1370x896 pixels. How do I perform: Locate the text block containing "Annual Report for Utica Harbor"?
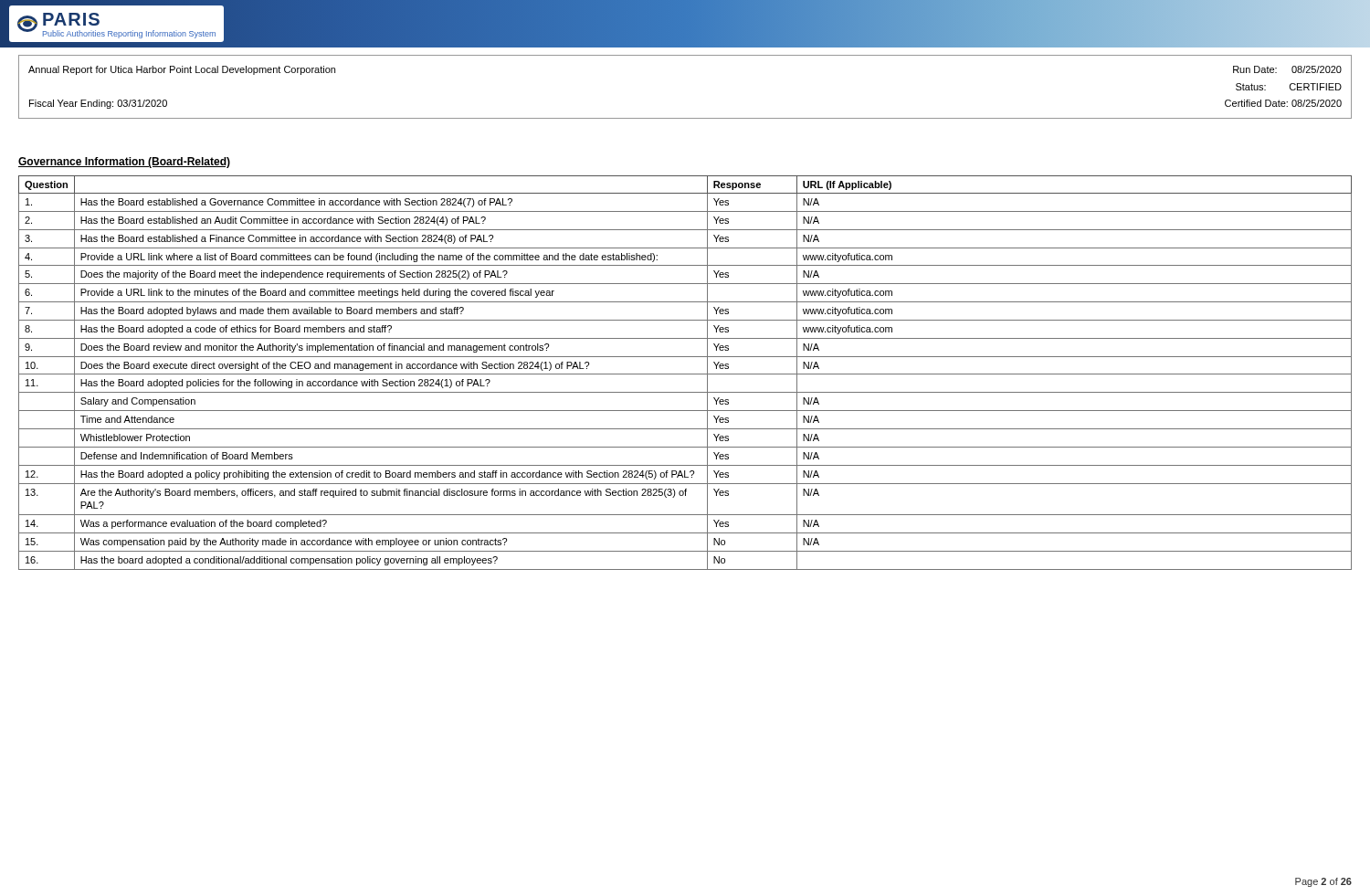tap(178, 69)
